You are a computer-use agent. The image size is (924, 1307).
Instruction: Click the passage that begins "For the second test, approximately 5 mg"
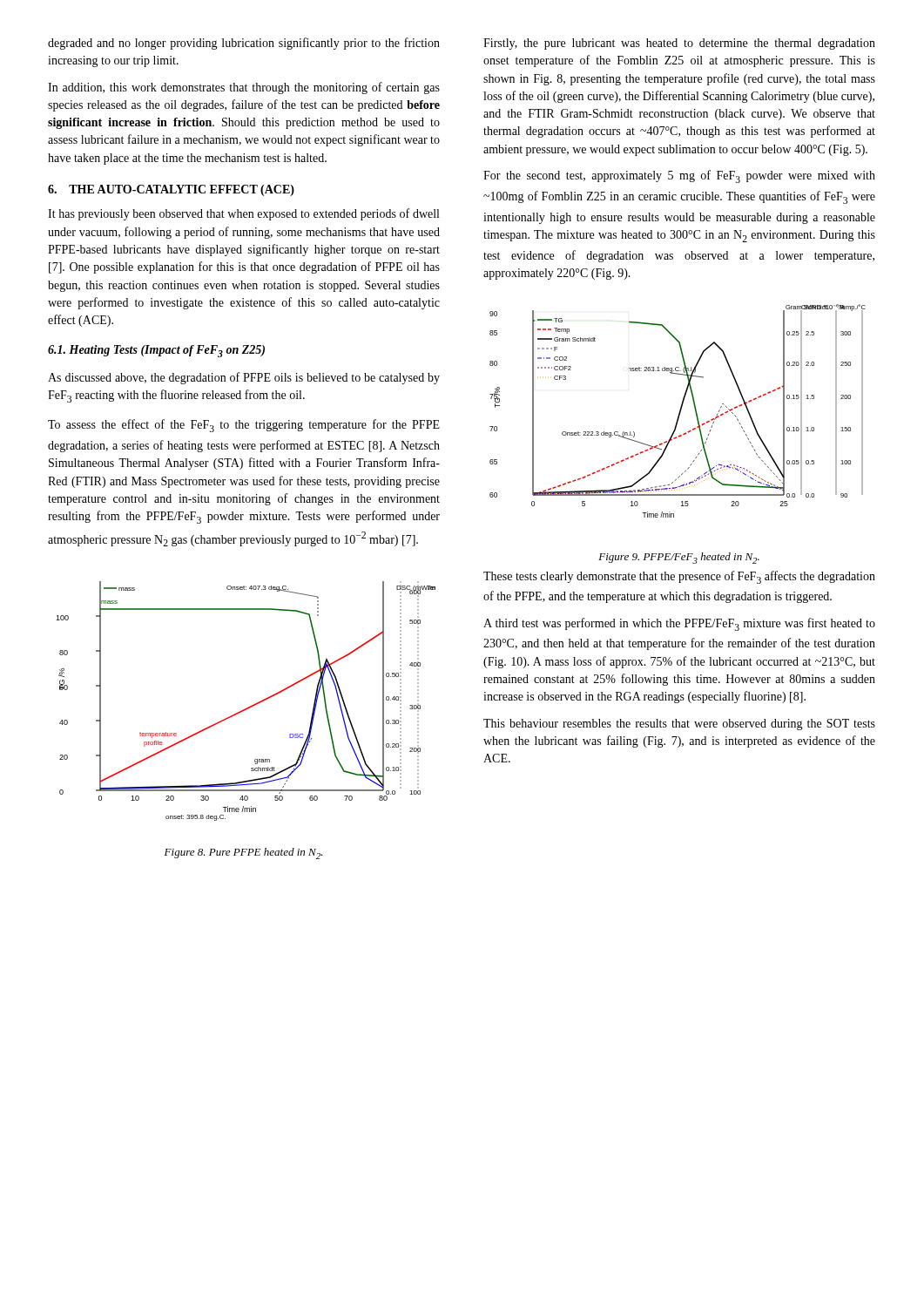click(679, 225)
